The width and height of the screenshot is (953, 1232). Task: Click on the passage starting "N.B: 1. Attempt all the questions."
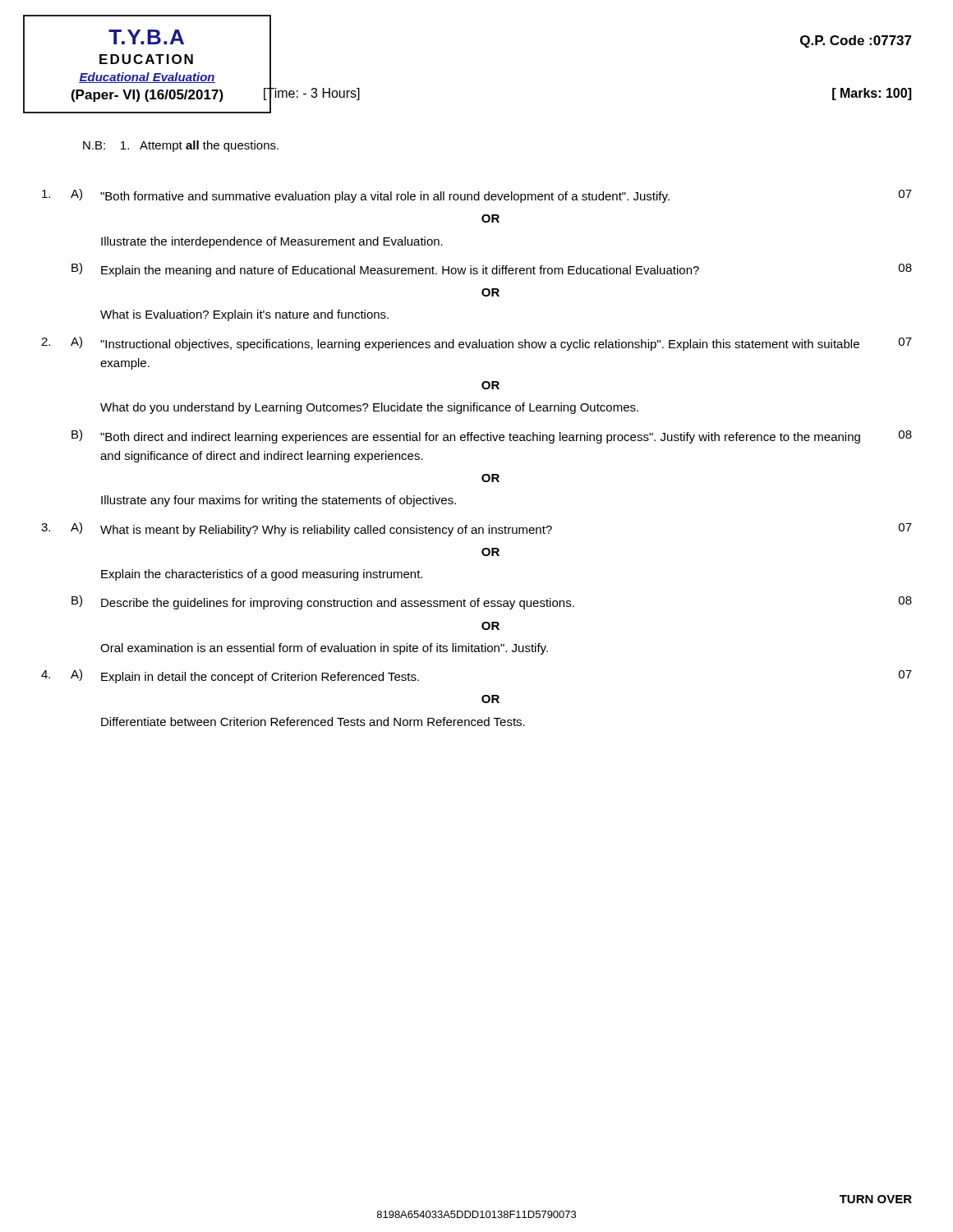click(x=181, y=145)
